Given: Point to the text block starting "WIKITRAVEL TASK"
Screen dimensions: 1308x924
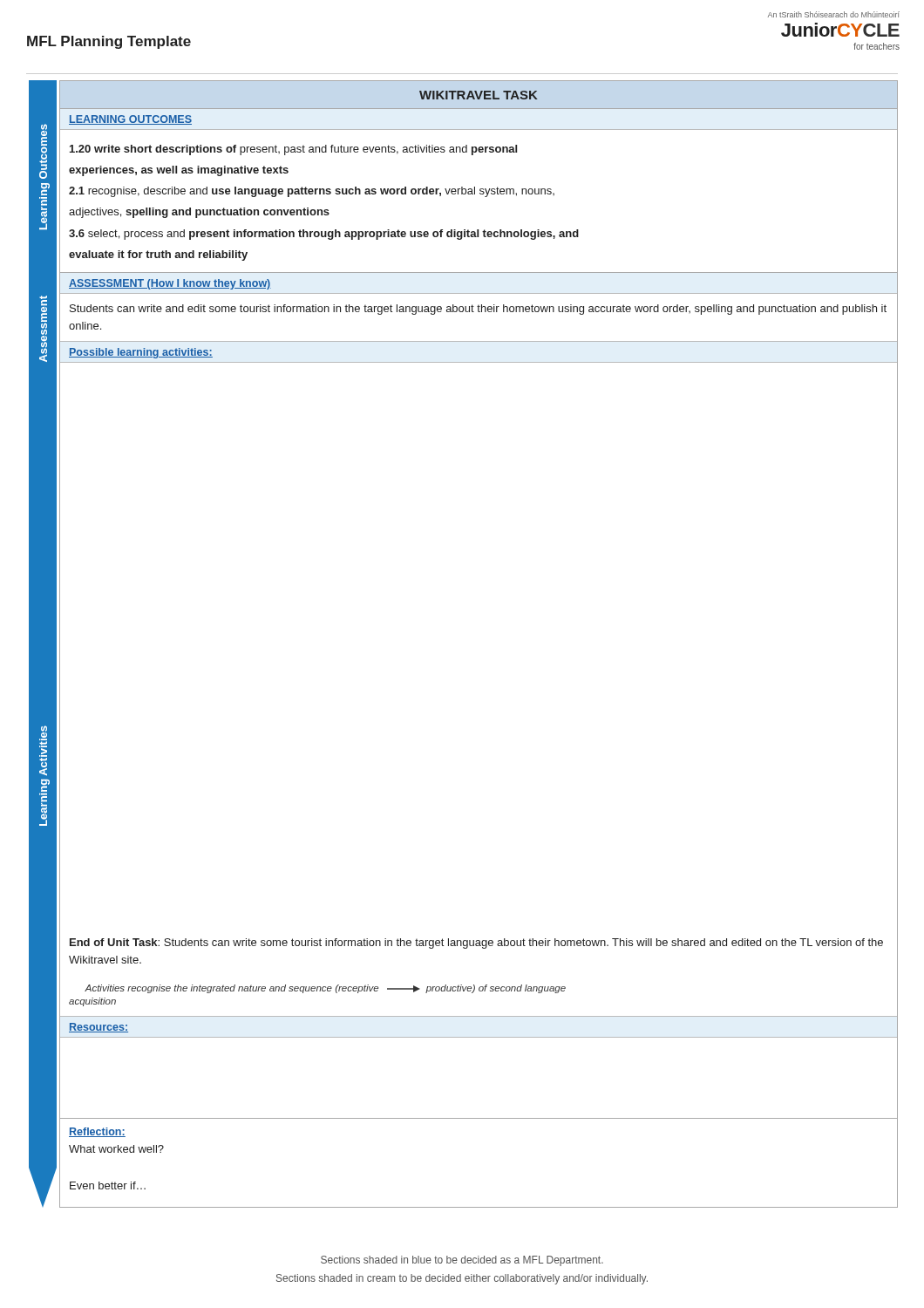Looking at the screenshot, I should pos(479,95).
